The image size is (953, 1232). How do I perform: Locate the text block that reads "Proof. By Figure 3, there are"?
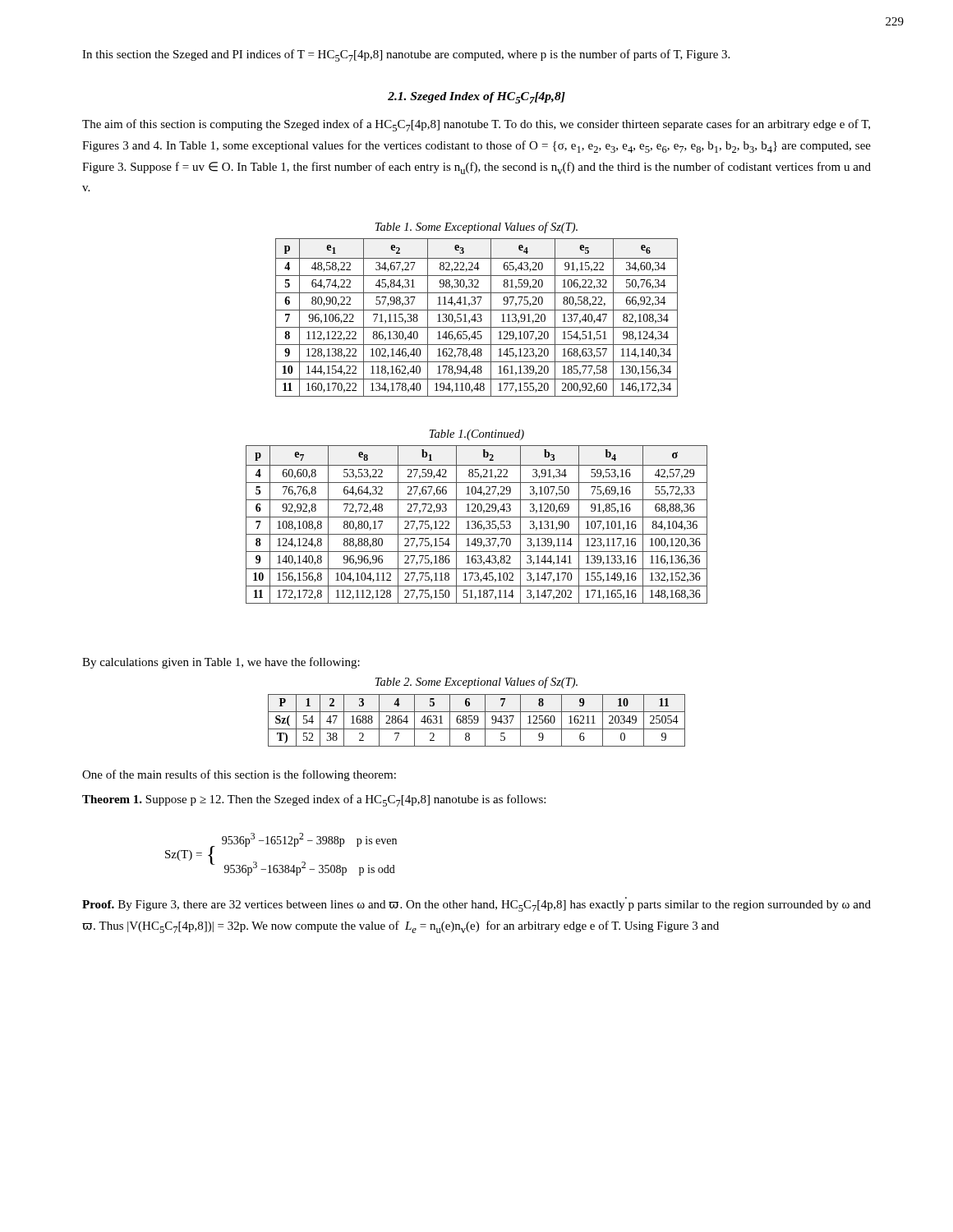(476, 917)
